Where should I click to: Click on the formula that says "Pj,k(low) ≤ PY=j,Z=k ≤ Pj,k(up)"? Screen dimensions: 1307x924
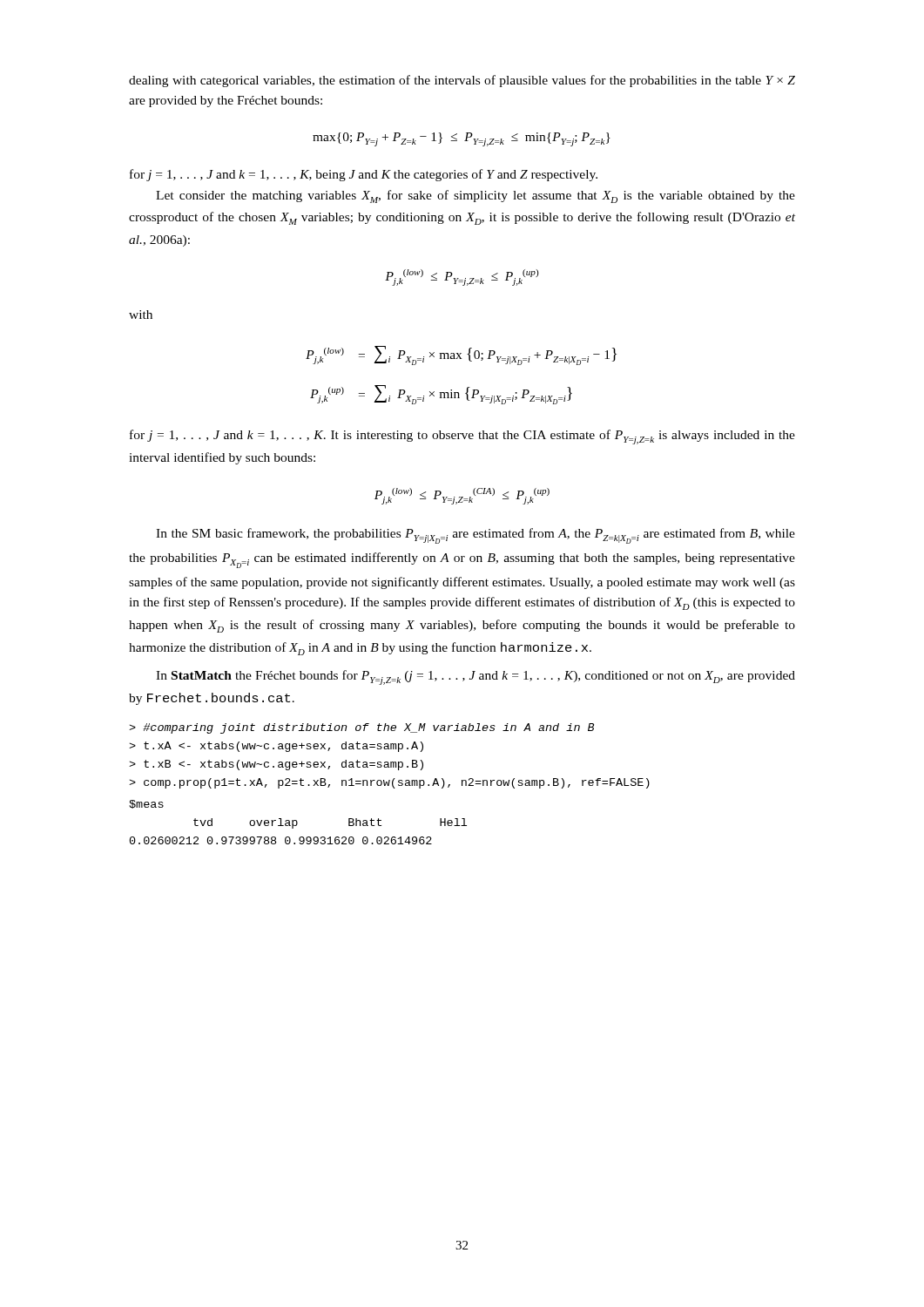click(x=462, y=277)
